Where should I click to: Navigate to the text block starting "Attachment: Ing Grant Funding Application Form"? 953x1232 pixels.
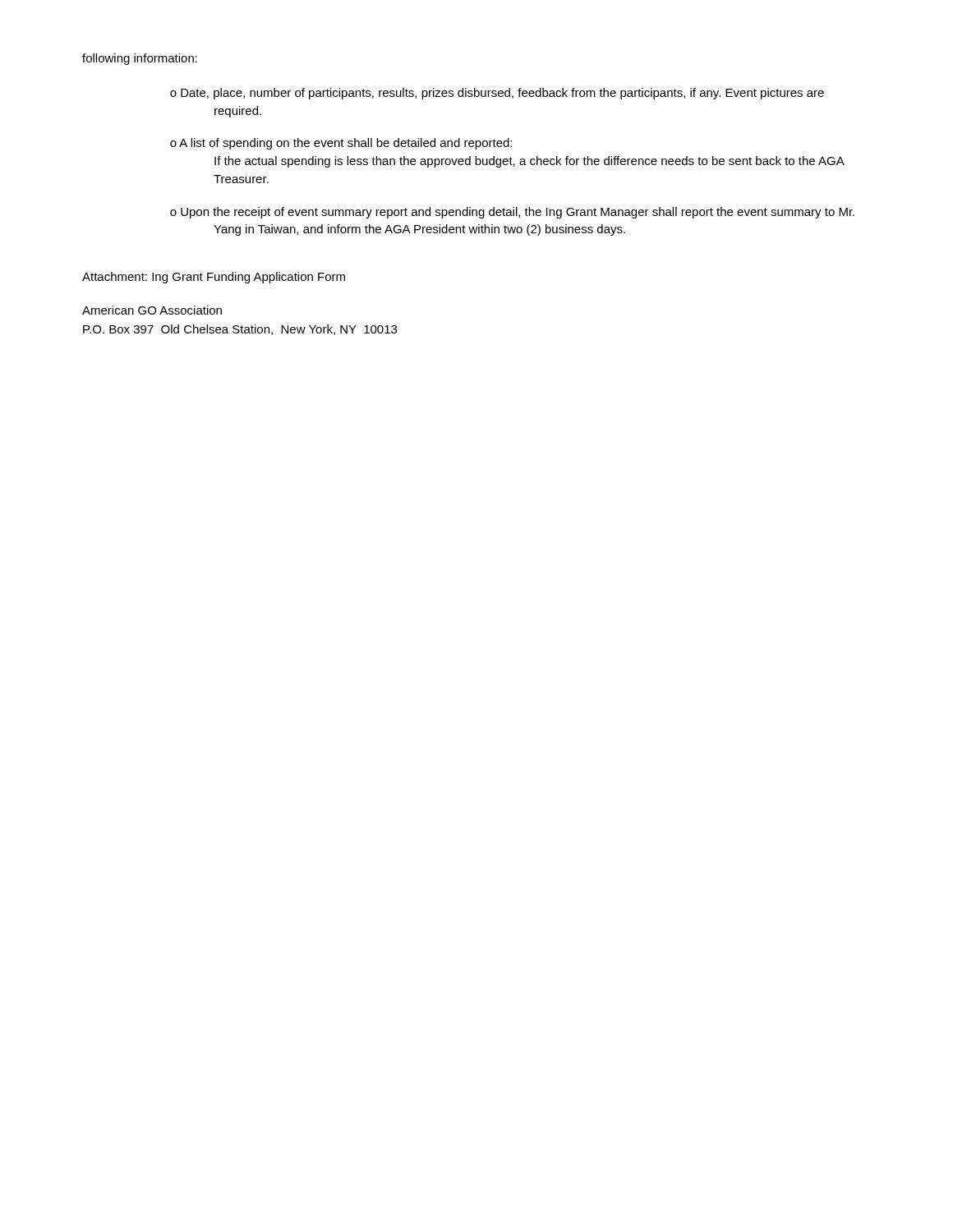(x=214, y=276)
